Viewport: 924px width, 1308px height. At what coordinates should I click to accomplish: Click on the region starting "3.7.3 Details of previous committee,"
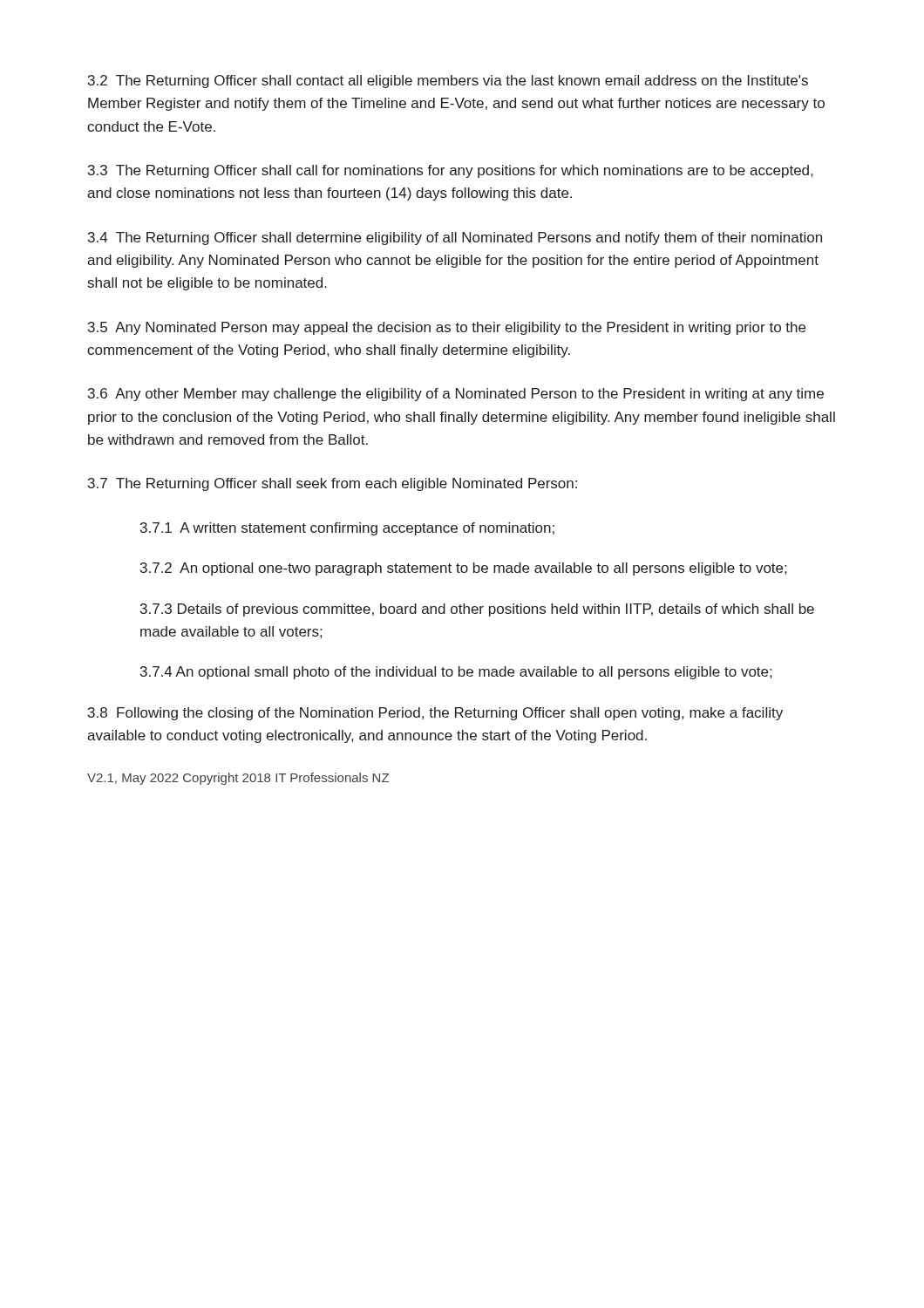point(477,620)
